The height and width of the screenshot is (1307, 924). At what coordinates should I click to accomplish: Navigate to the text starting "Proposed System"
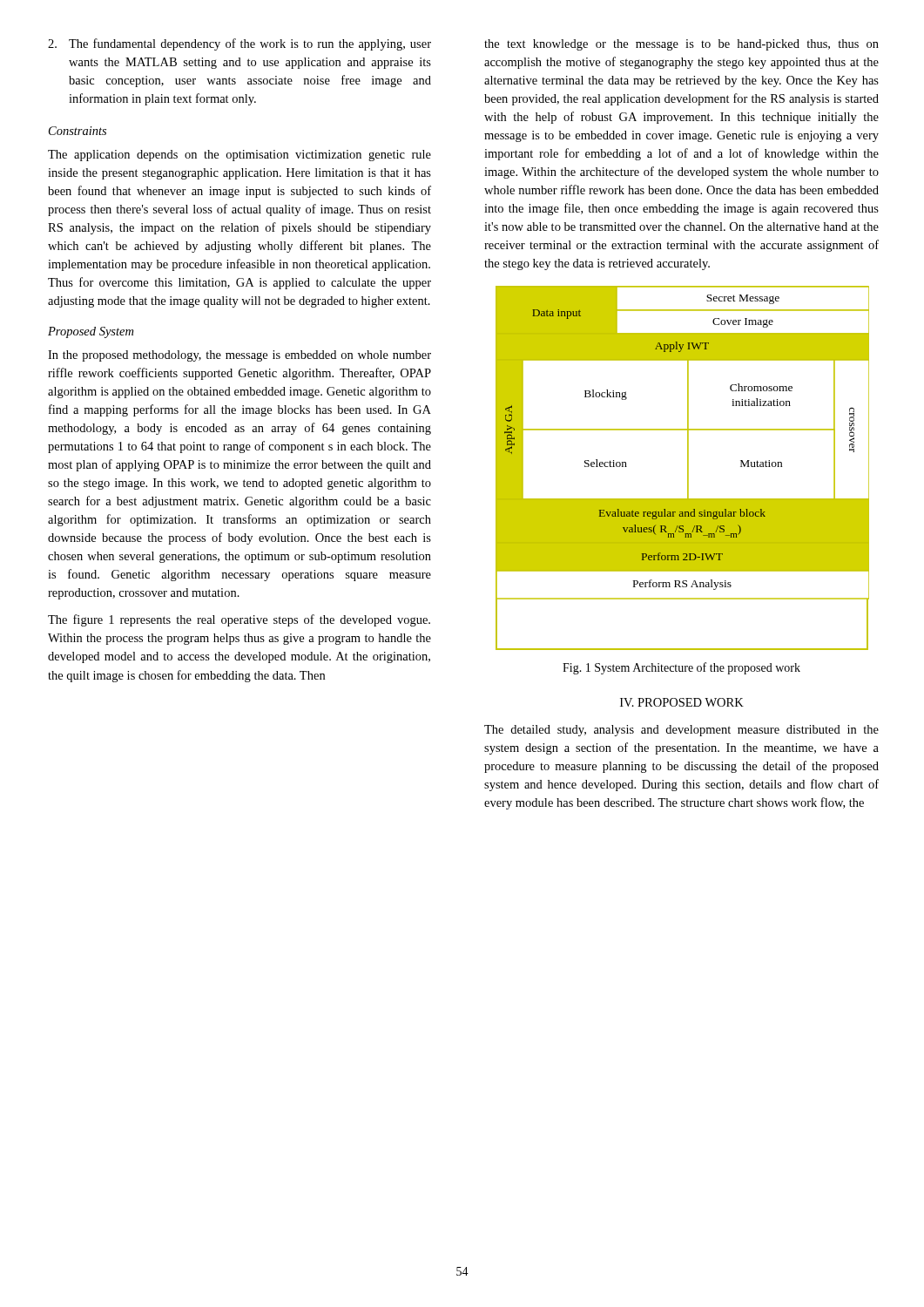coord(91,331)
